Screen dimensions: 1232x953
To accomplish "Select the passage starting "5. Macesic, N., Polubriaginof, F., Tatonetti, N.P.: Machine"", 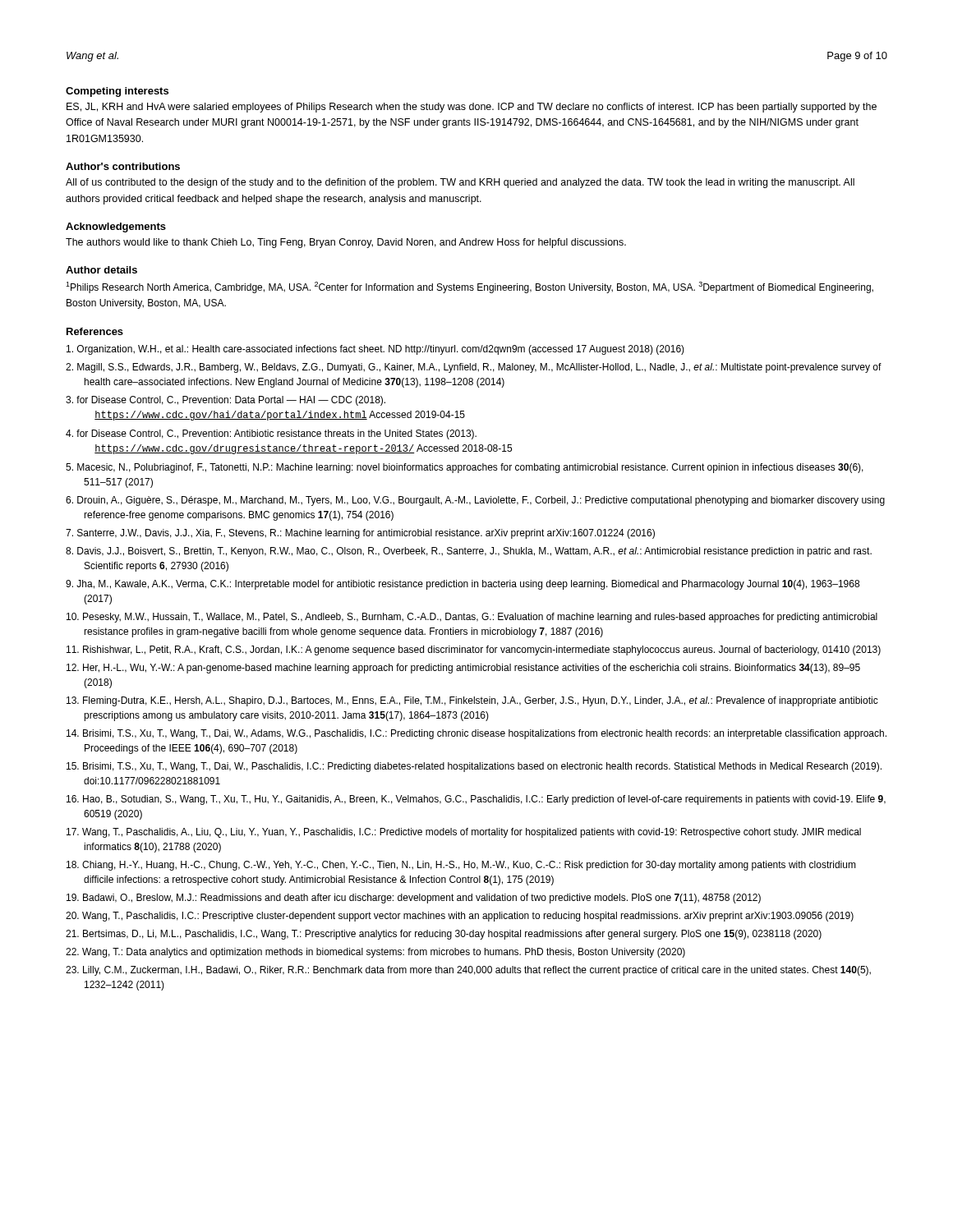I will pos(476,475).
